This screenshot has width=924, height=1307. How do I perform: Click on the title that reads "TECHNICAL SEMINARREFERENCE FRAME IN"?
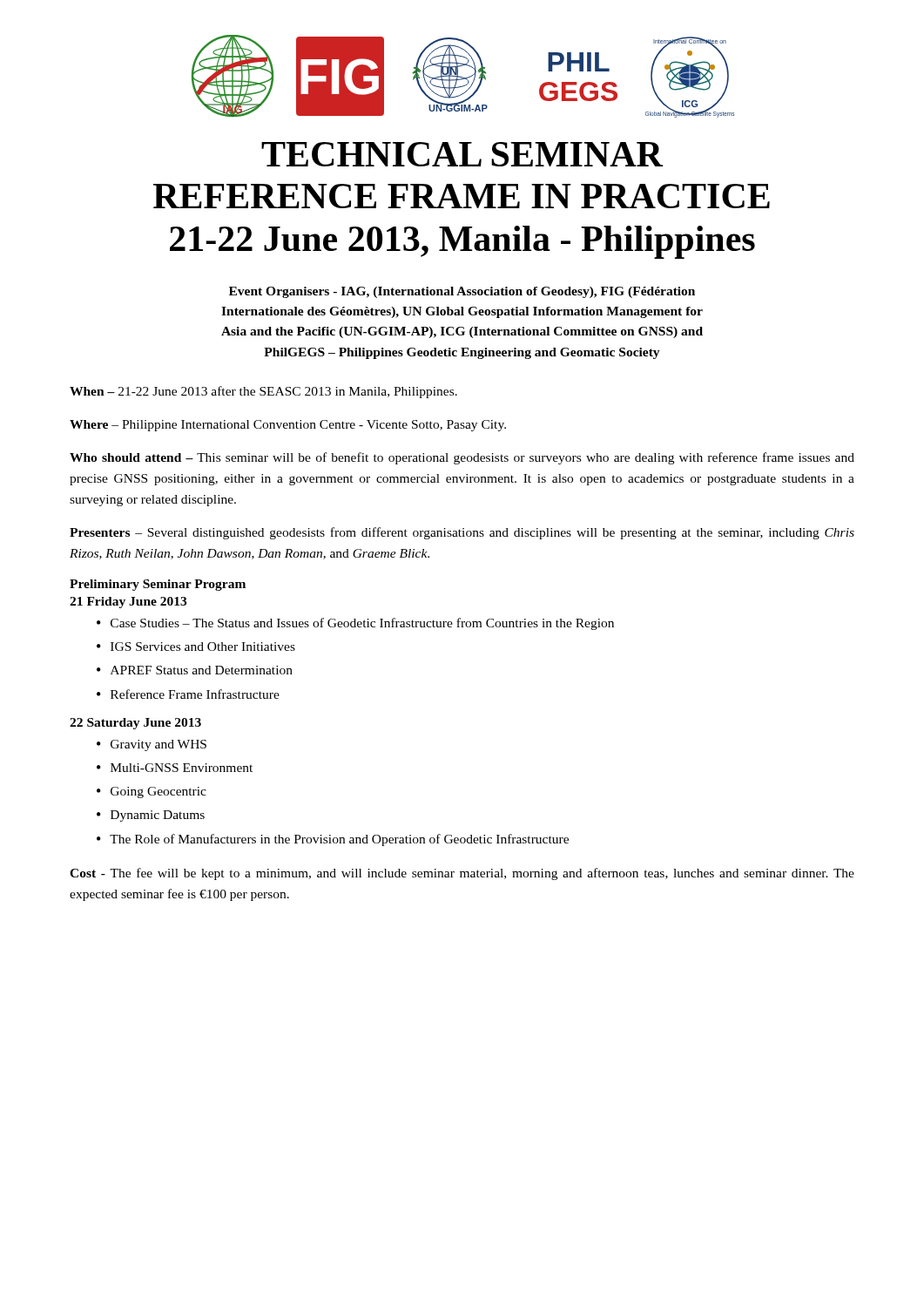click(x=462, y=196)
